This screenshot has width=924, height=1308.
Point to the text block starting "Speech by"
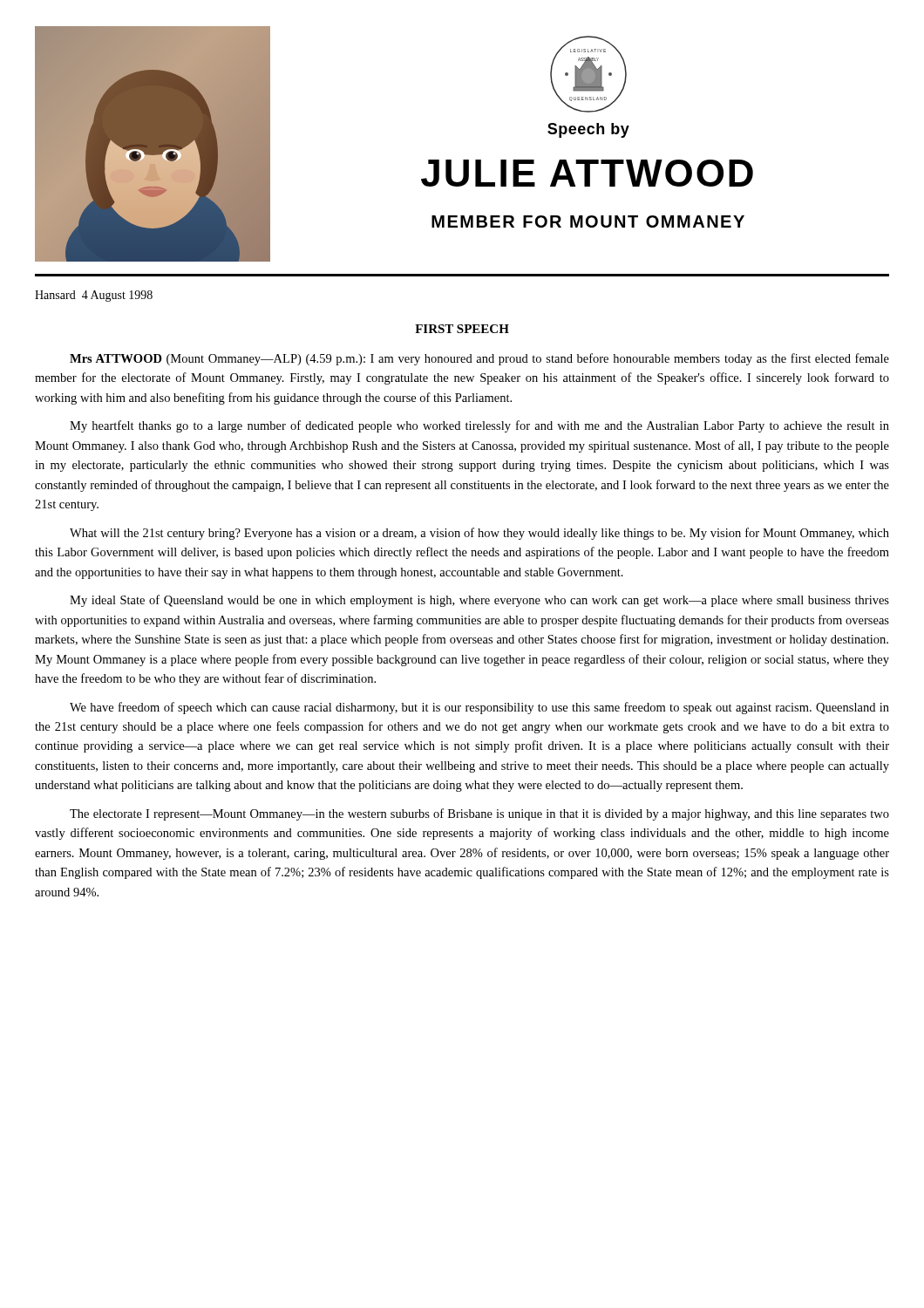pos(588,129)
